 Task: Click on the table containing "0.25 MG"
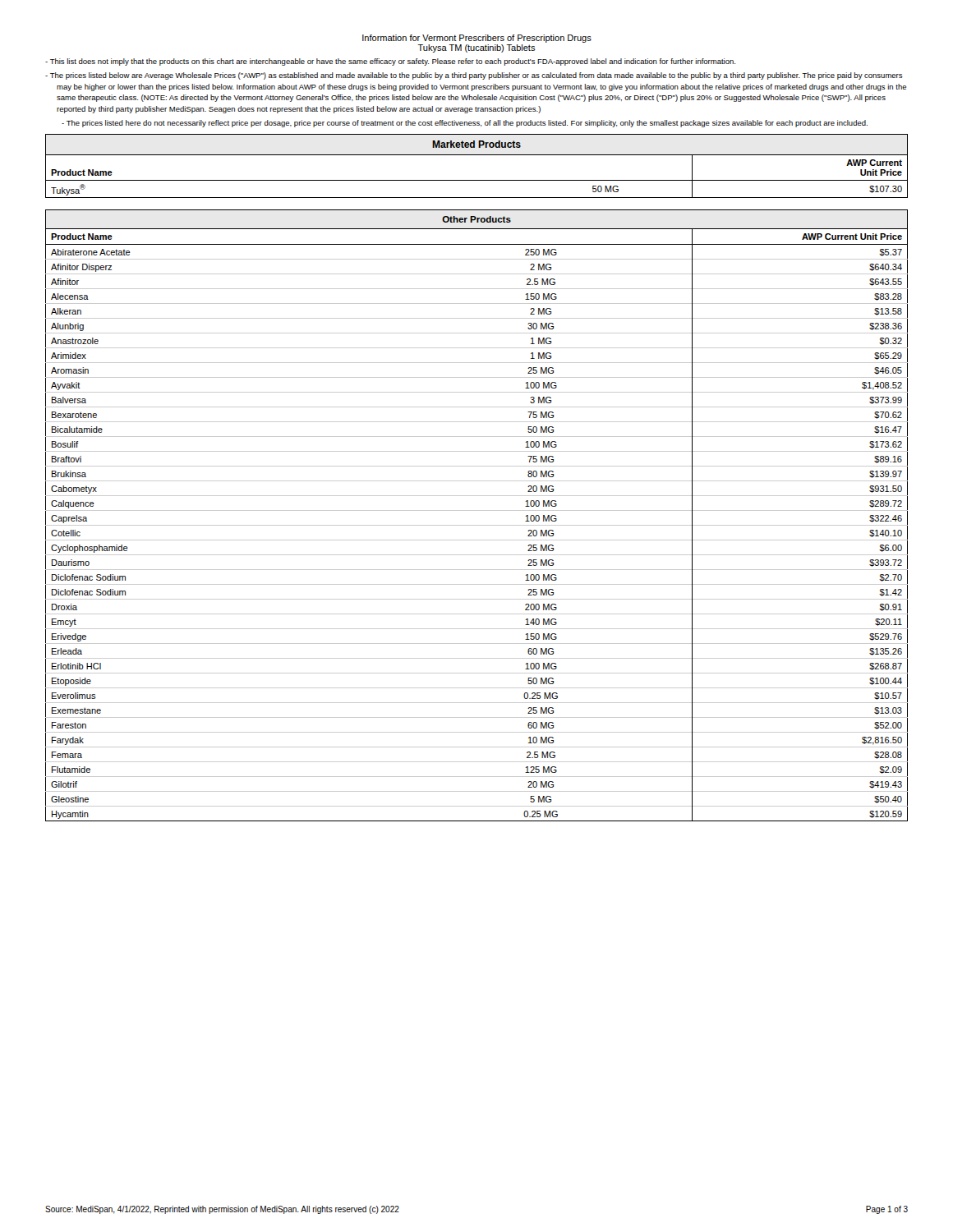pos(476,516)
